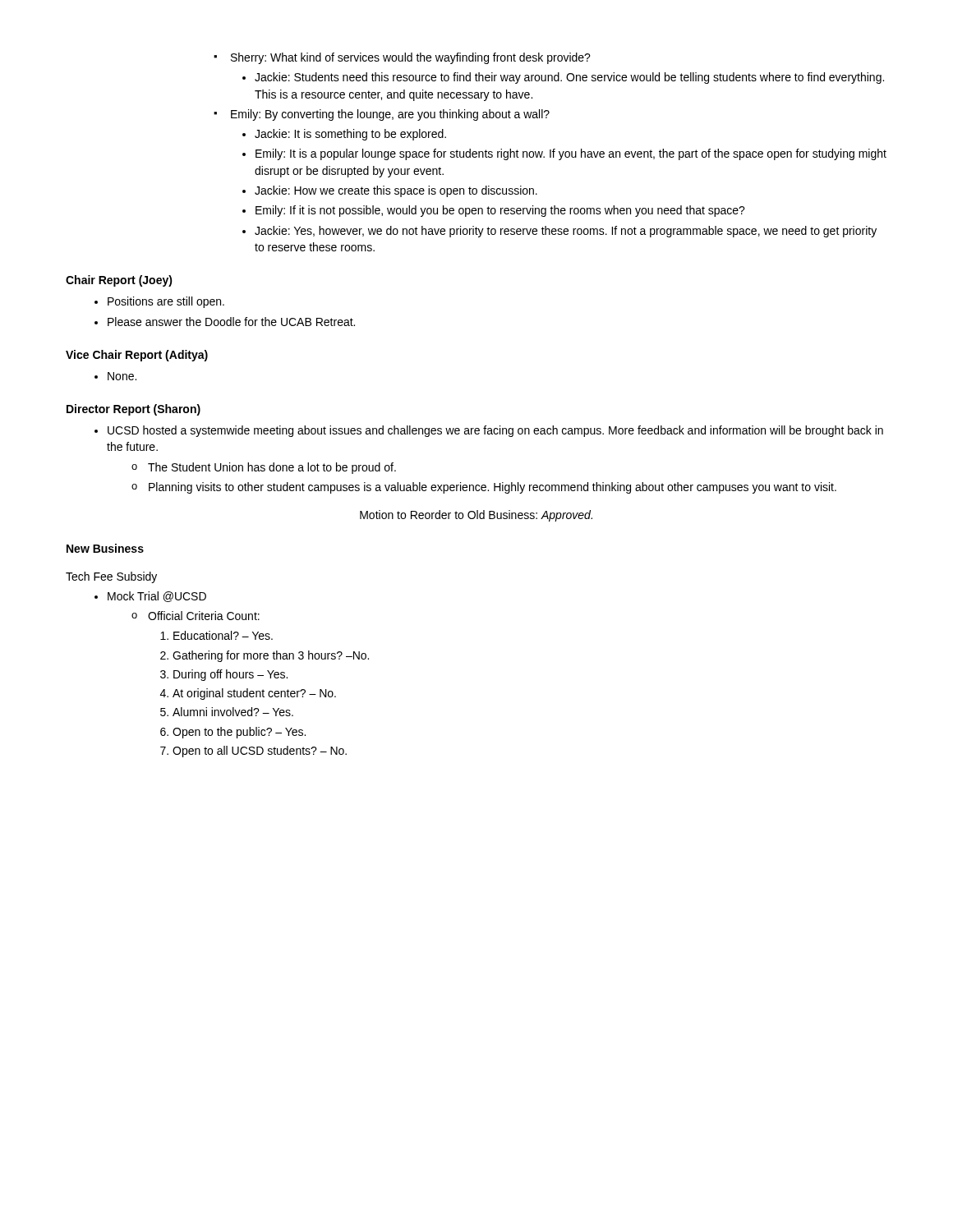
Task: Where does it say "Positions are still open."?
Action: point(166,302)
